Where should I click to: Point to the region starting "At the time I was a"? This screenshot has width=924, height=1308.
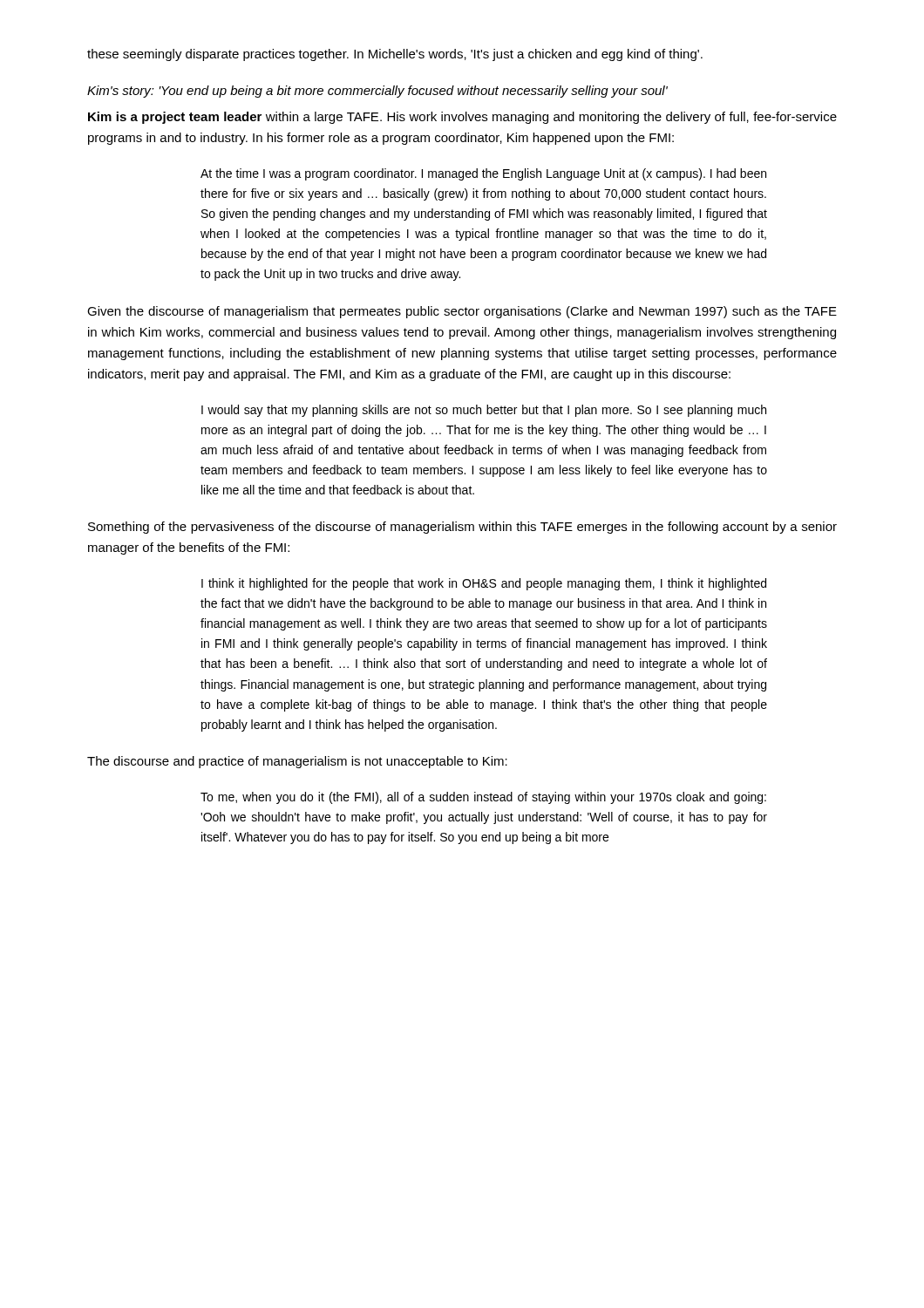point(484,224)
